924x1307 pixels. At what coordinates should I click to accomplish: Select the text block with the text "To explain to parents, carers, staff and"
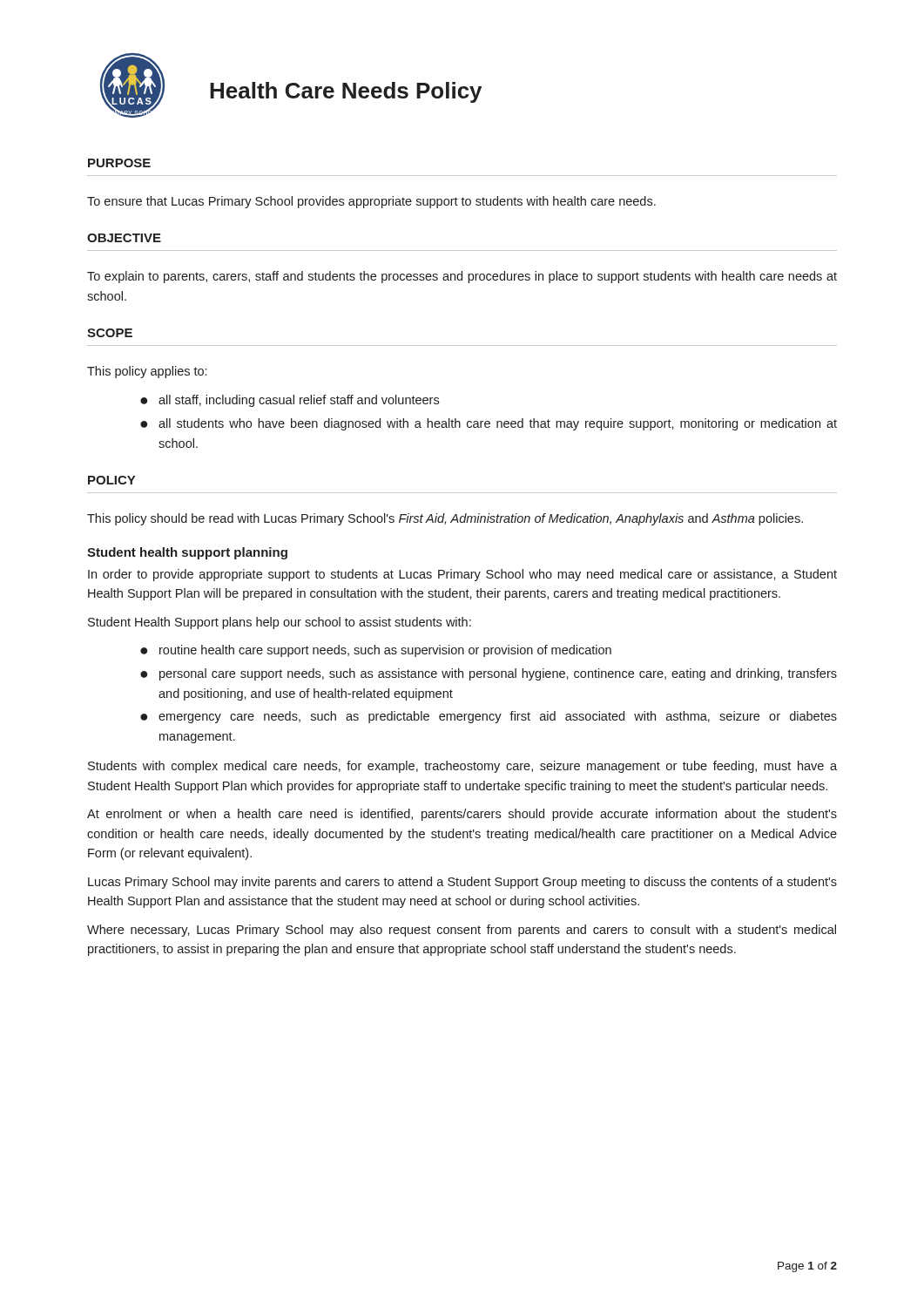coord(462,286)
